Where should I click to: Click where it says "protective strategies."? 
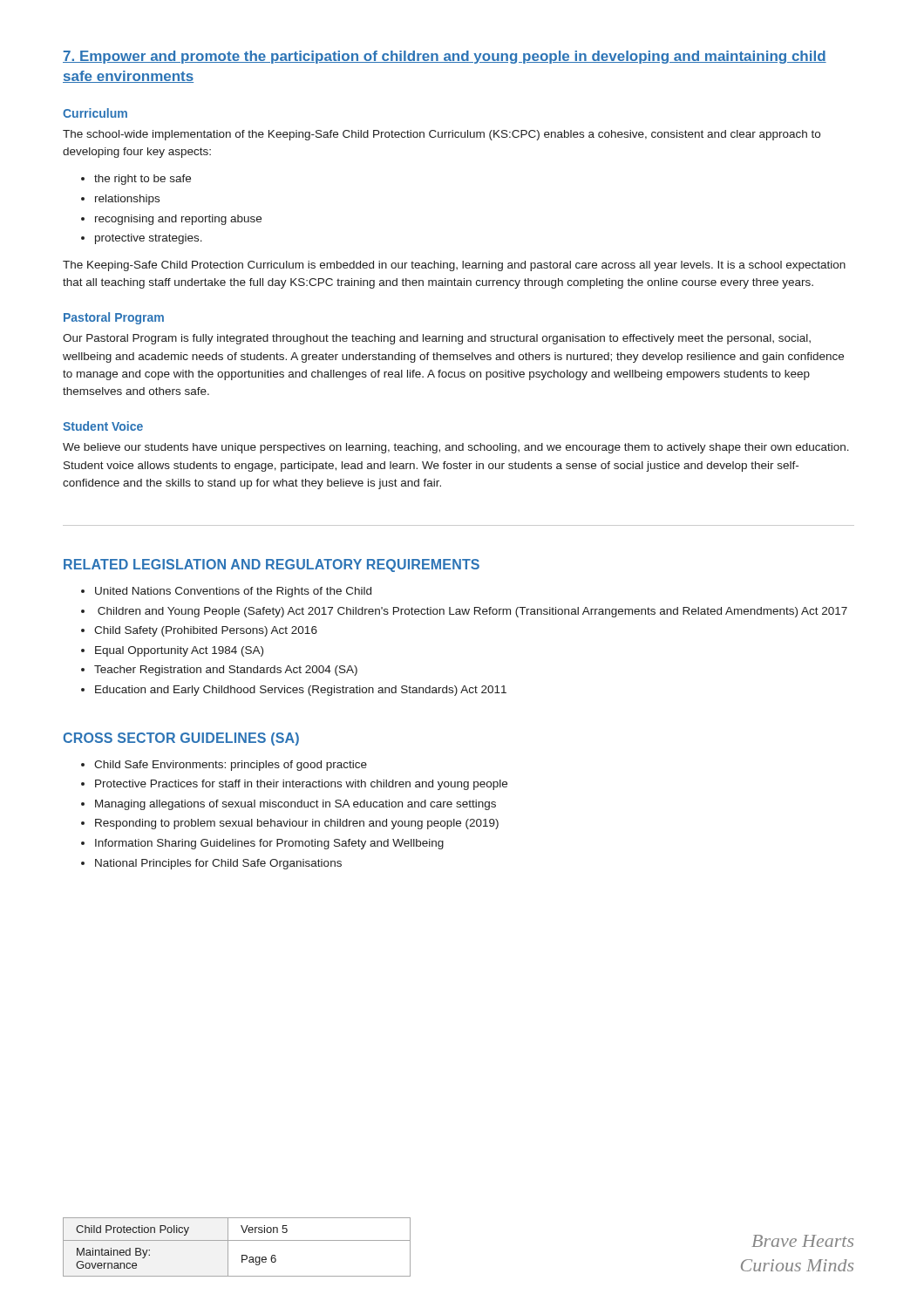coord(148,238)
